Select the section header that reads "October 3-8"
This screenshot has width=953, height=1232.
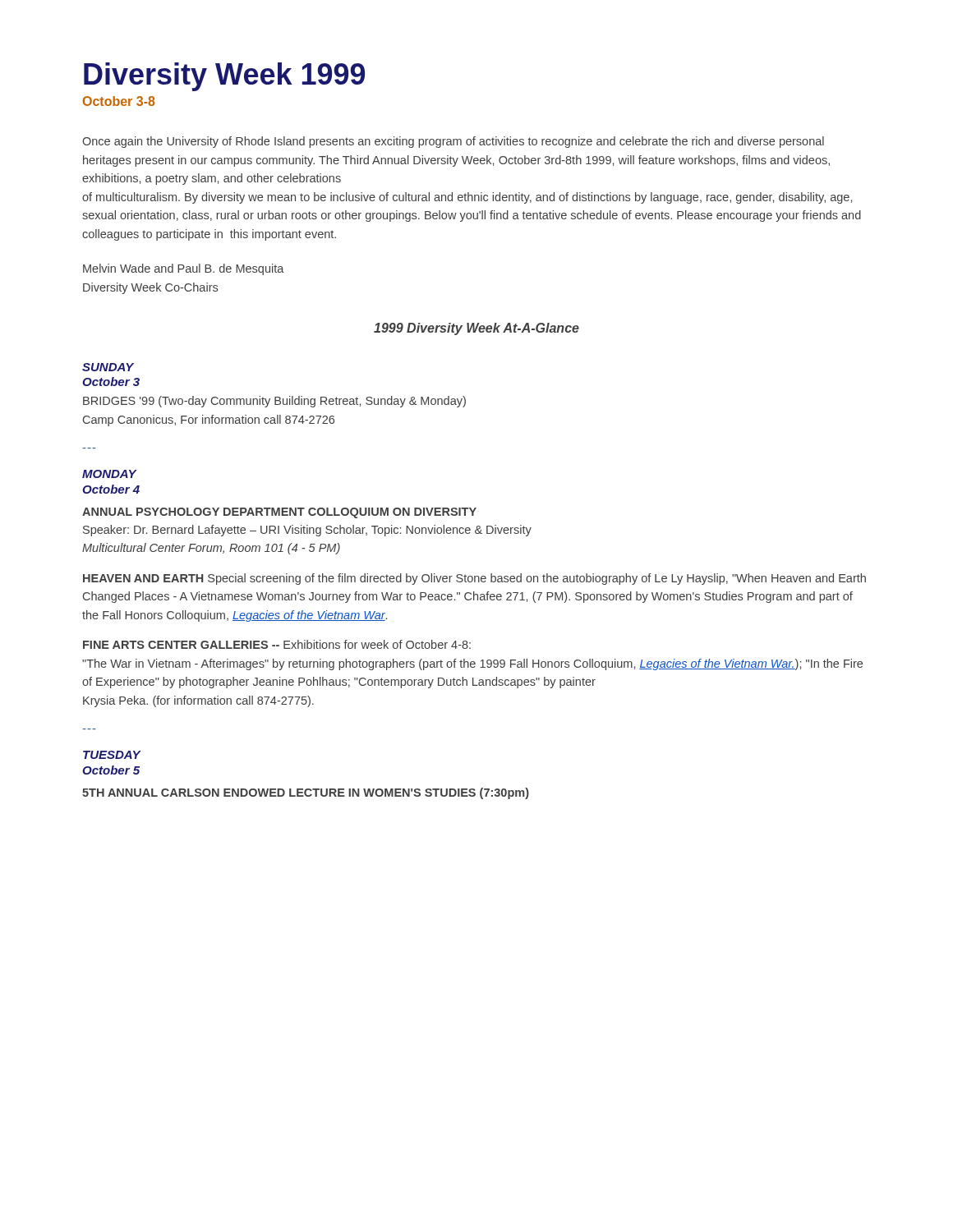(x=119, y=101)
